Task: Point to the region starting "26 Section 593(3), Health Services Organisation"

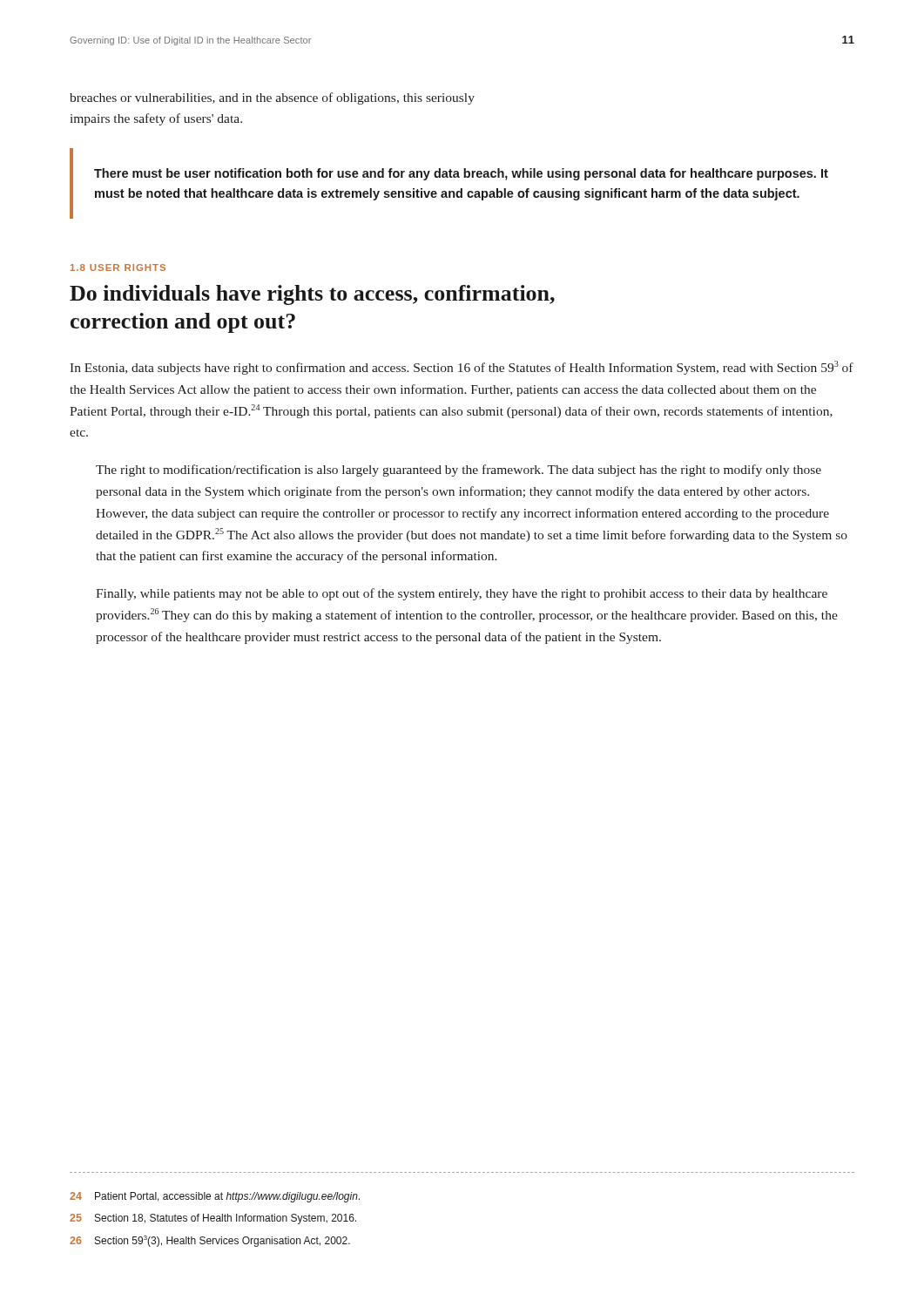Action: (x=210, y=1241)
